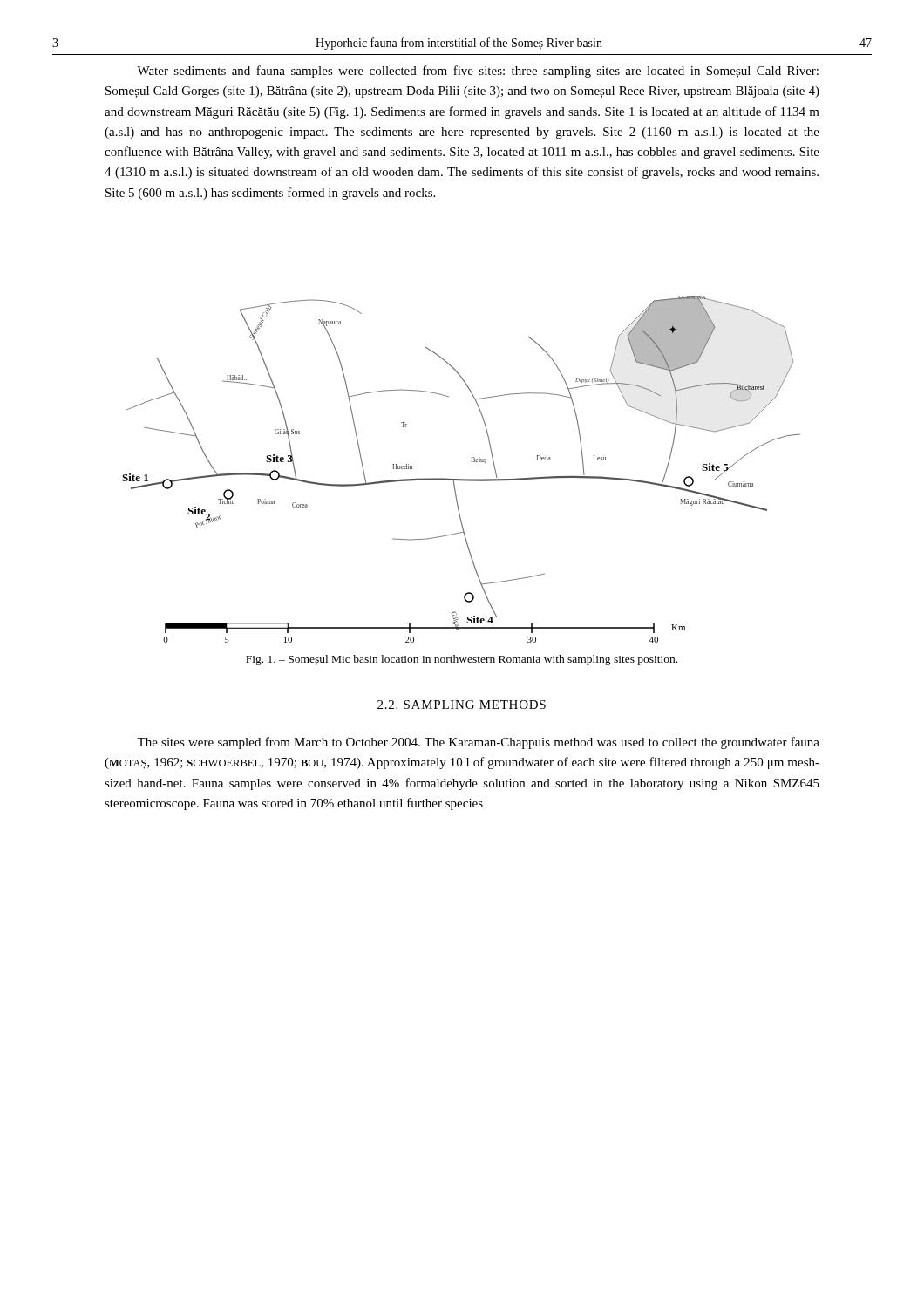Locate the section header
Image resolution: width=924 pixels, height=1308 pixels.
coord(462,705)
